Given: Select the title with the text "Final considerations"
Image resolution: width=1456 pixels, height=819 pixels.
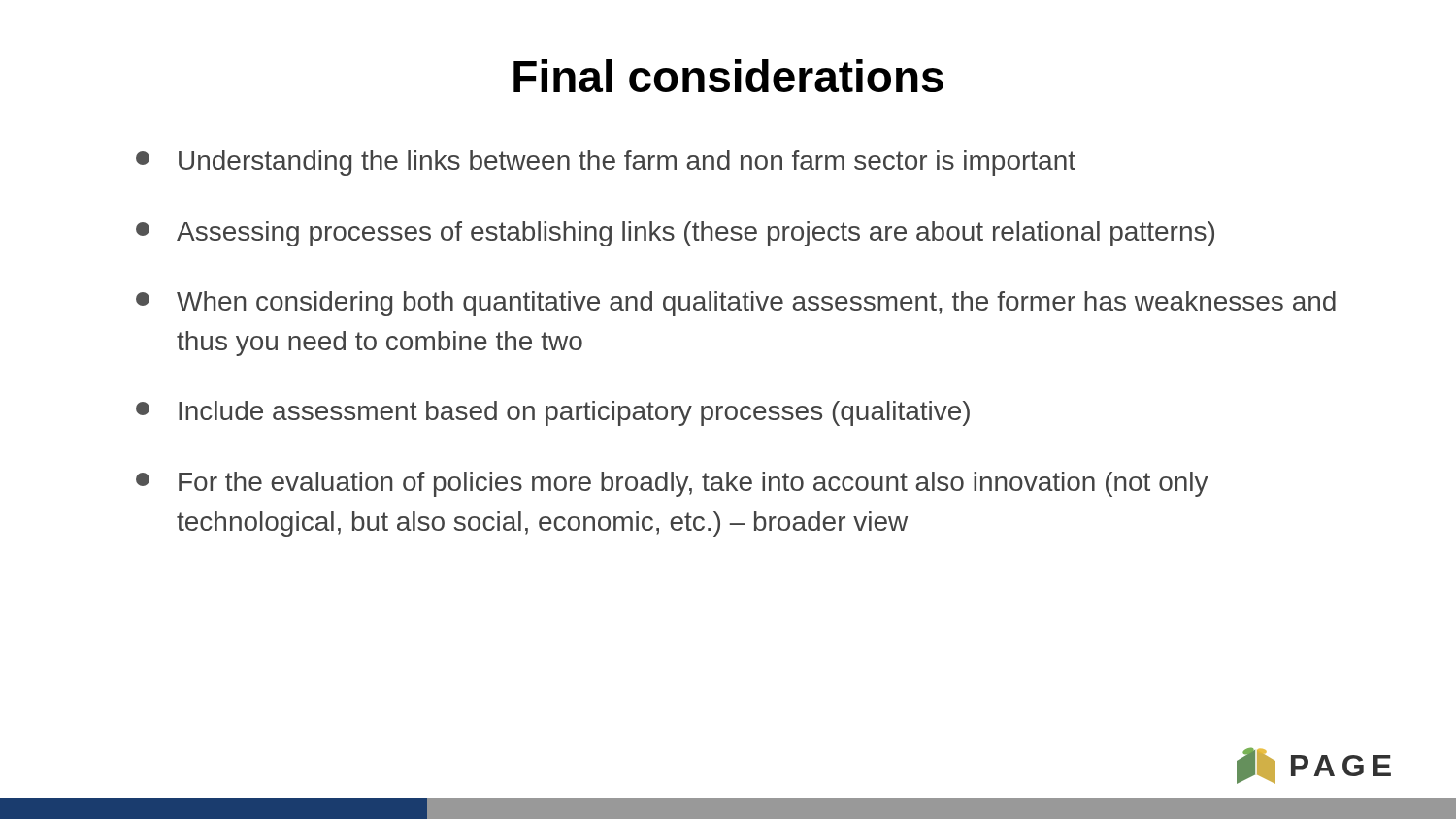Looking at the screenshot, I should click(x=728, y=77).
